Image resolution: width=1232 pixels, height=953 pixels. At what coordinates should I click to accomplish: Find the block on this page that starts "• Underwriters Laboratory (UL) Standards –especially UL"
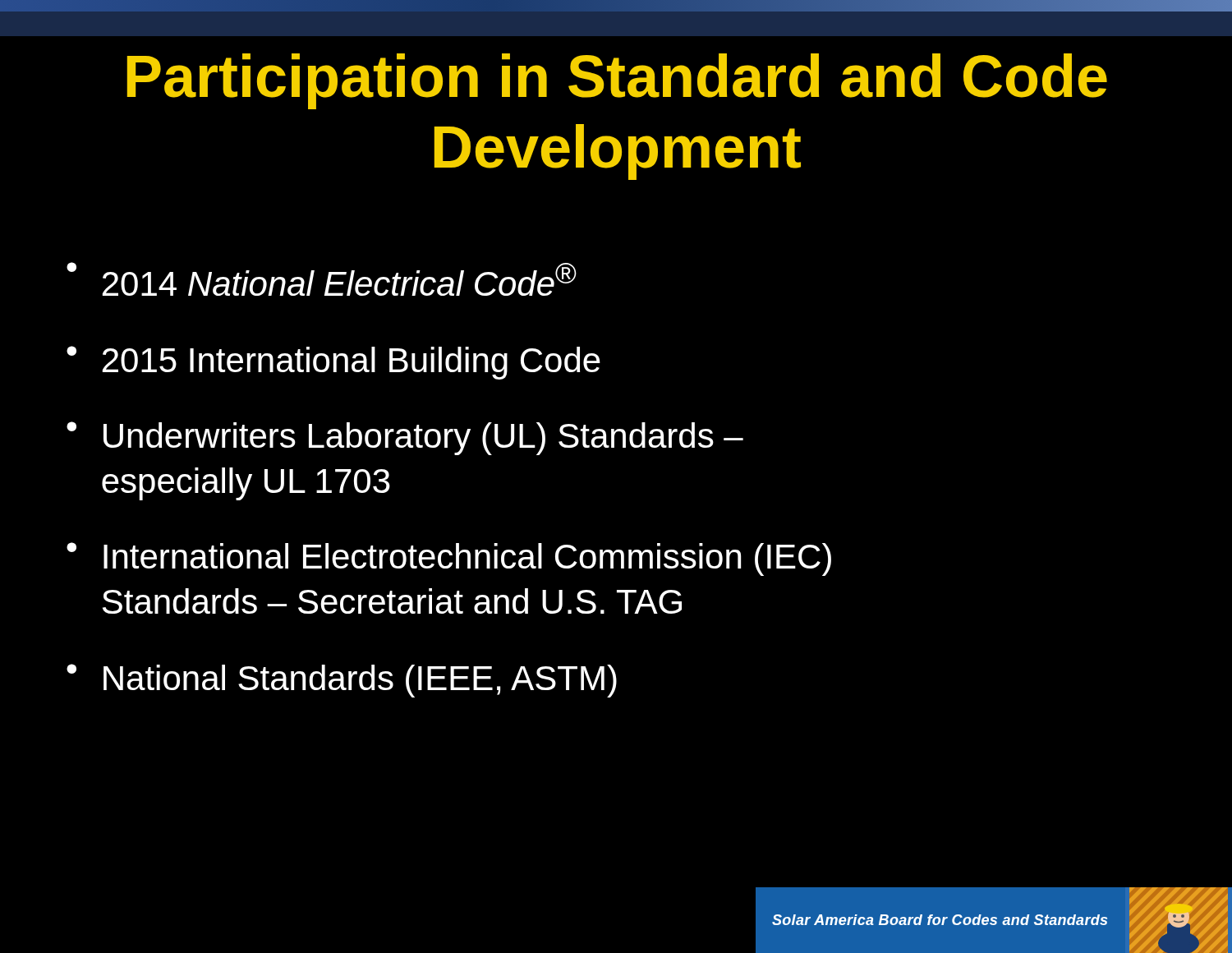[x=404, y=459]
